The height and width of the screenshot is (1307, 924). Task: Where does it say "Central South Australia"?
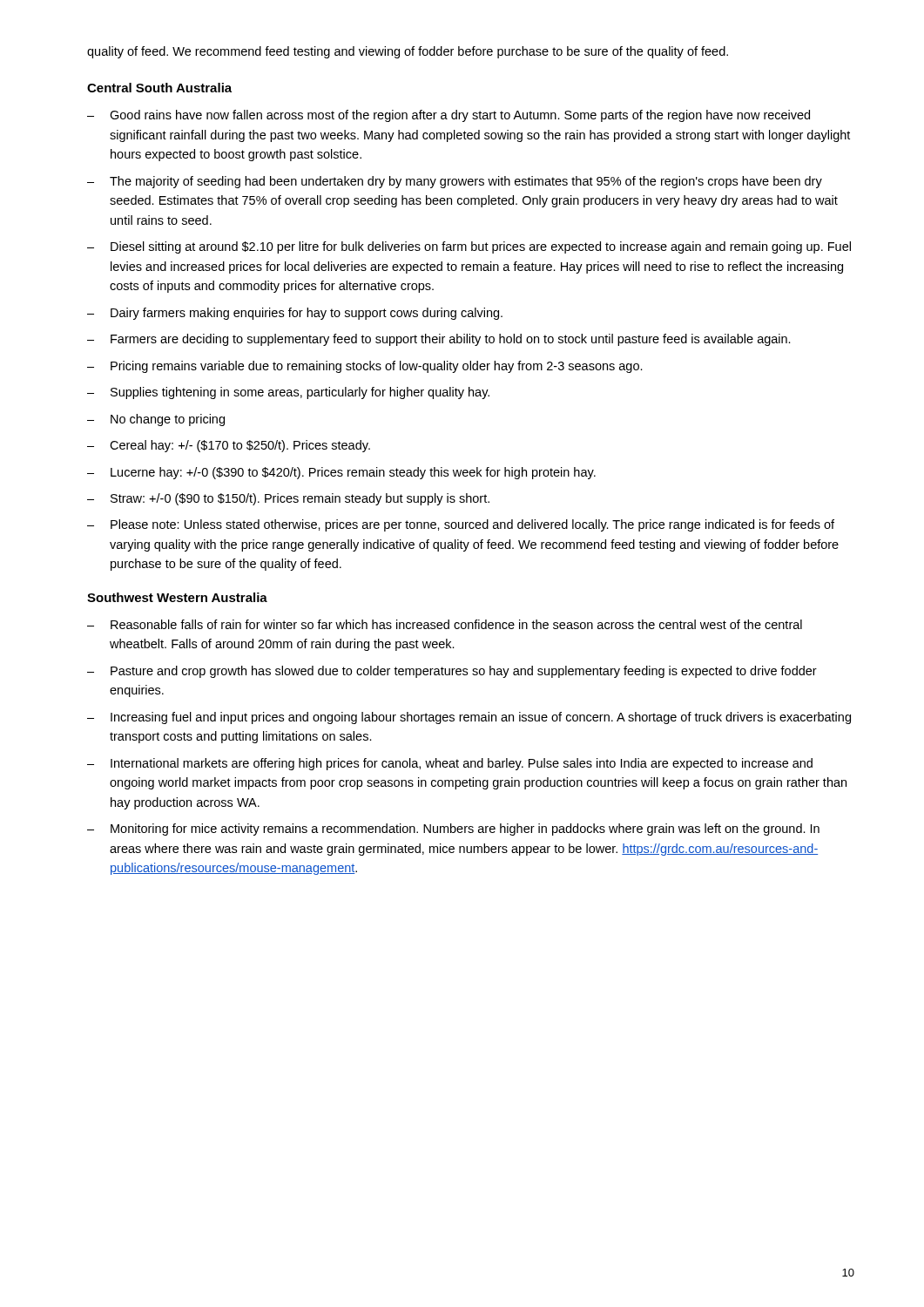[159, 88]
